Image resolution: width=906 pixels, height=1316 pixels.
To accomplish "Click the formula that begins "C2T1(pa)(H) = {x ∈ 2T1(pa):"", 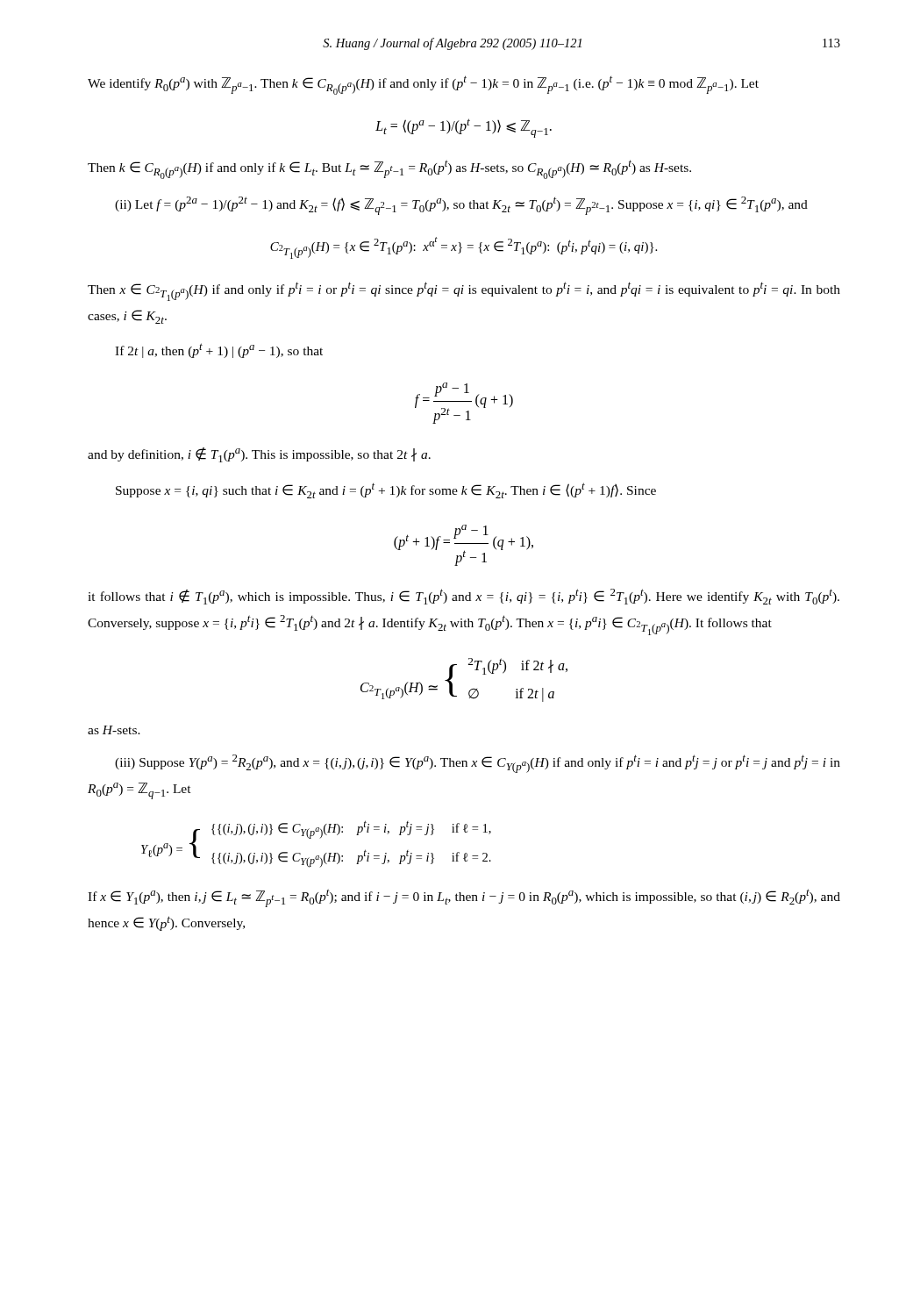I will [464, 247].
